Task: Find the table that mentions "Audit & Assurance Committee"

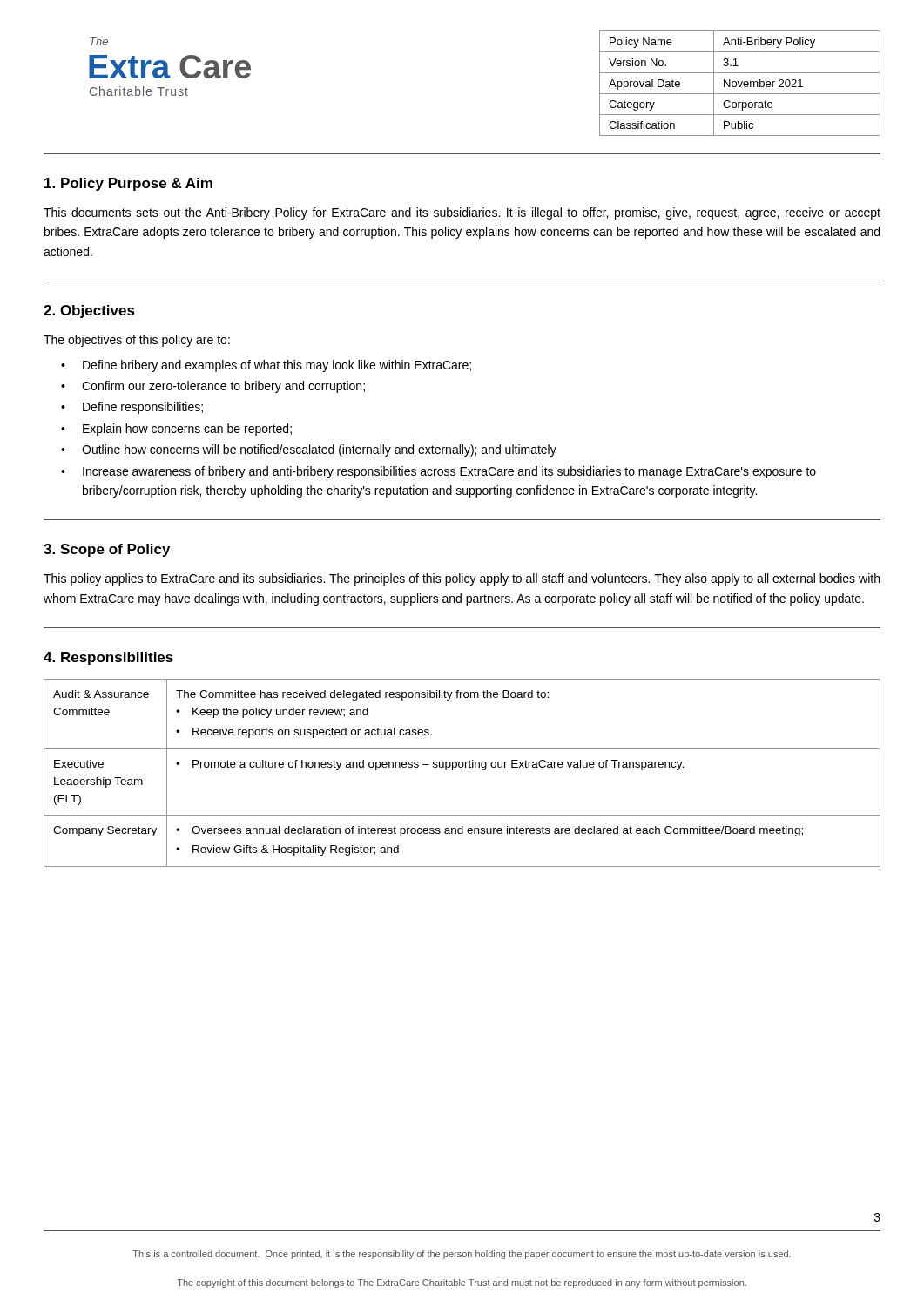Action: 462,773
